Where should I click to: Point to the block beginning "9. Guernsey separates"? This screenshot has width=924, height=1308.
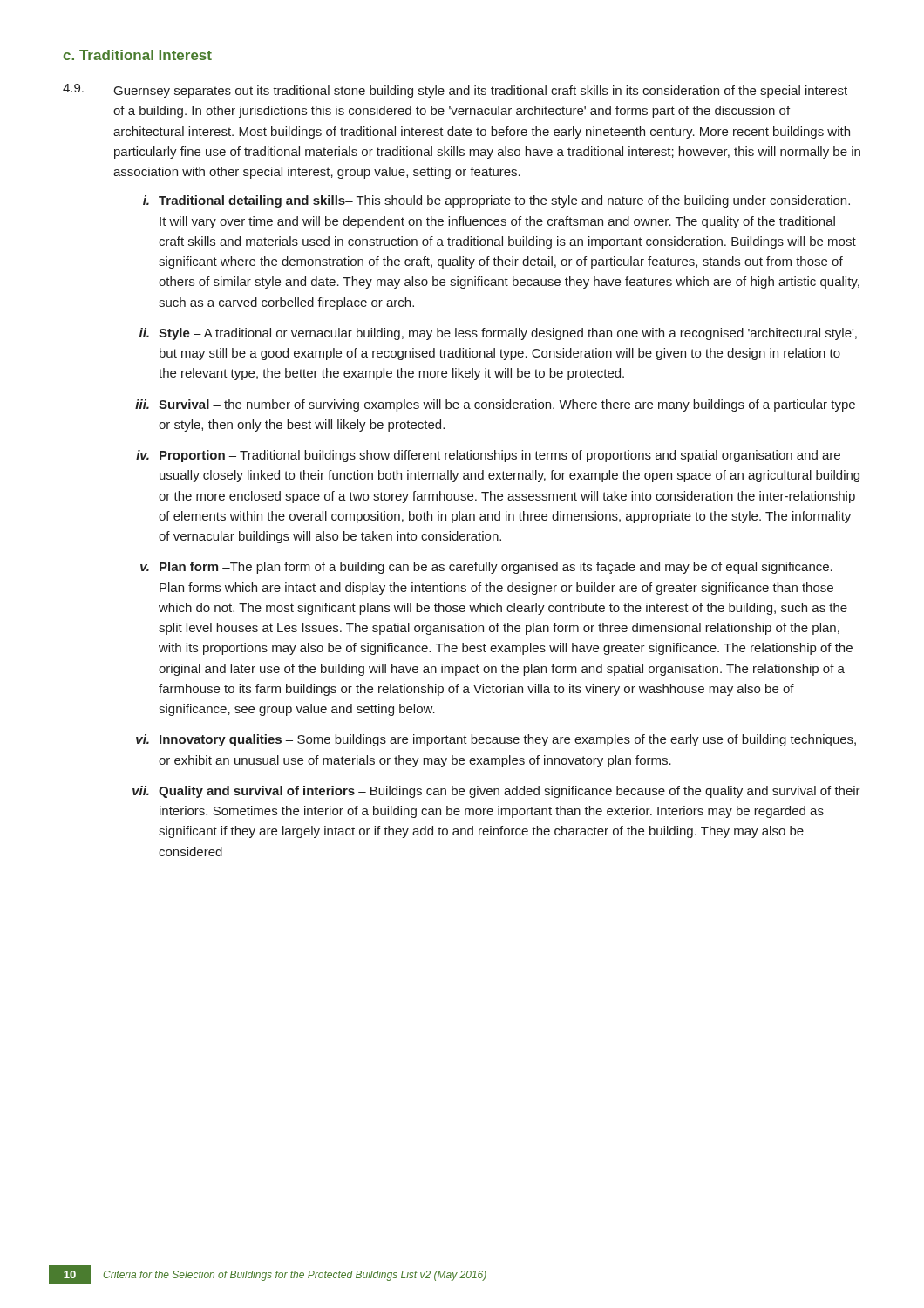pos(462,476)
